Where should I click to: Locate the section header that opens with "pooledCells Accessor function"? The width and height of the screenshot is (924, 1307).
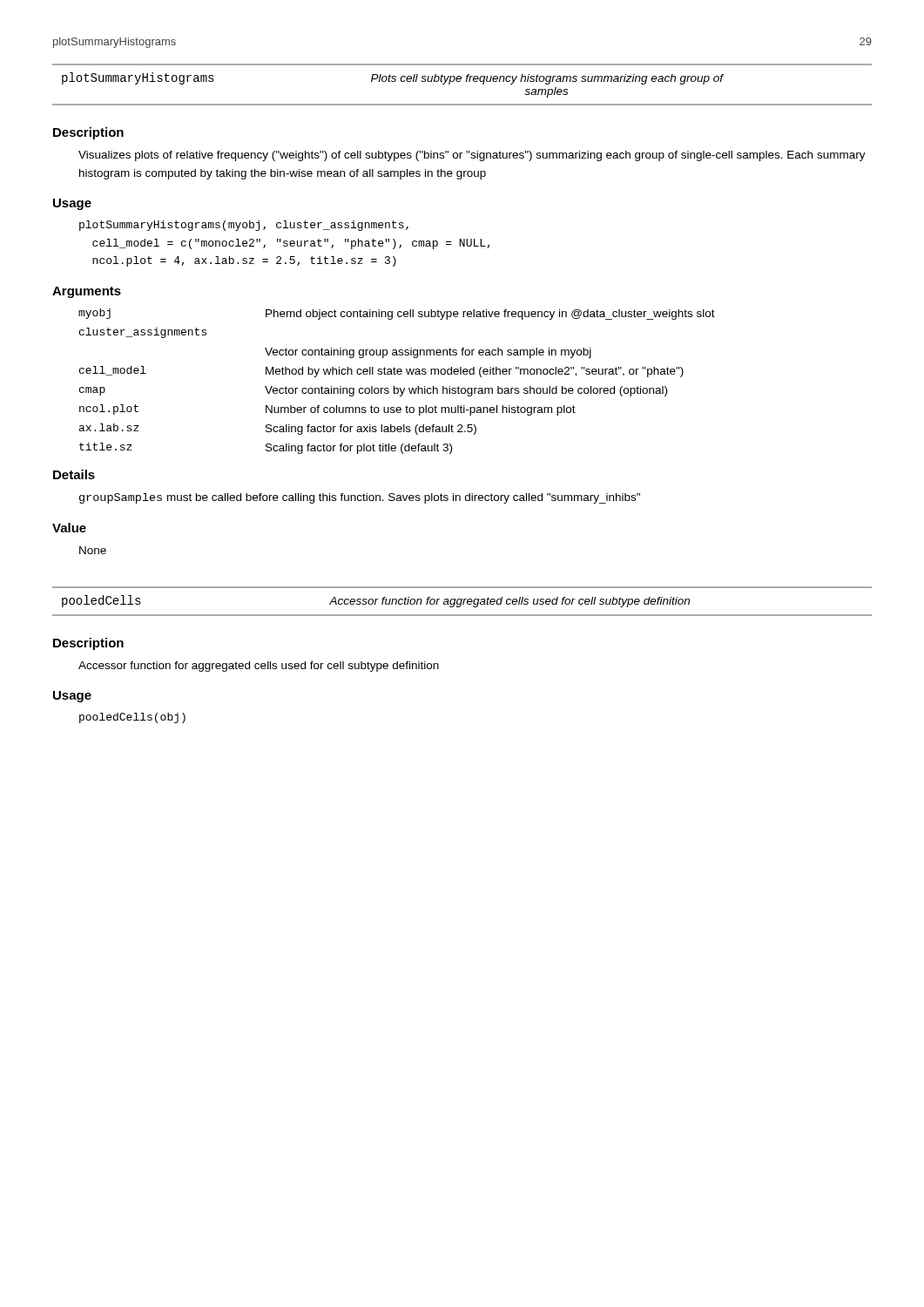tap(462, 601)
